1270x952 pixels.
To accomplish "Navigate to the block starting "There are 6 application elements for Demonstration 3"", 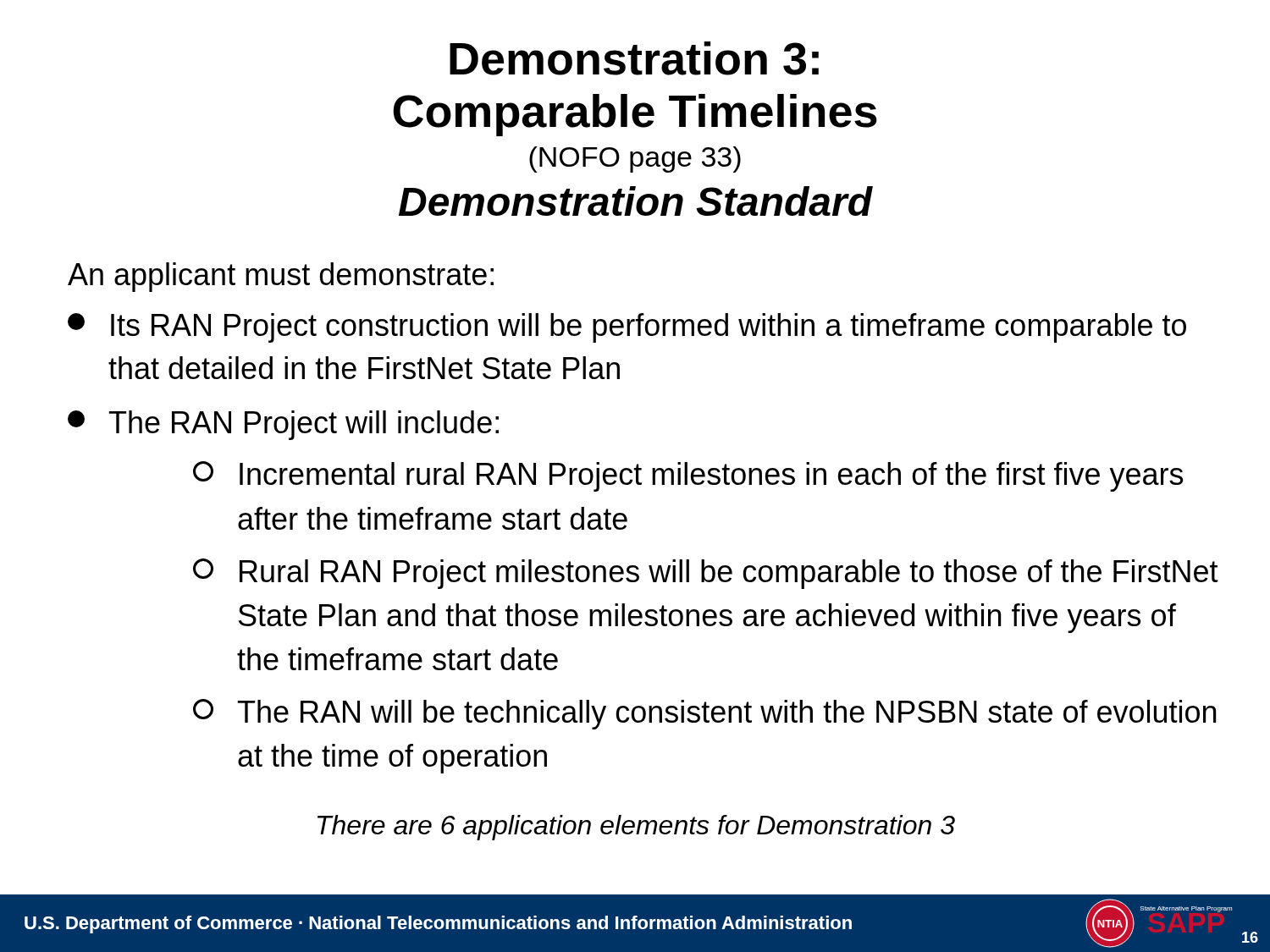I will [635, 825].
